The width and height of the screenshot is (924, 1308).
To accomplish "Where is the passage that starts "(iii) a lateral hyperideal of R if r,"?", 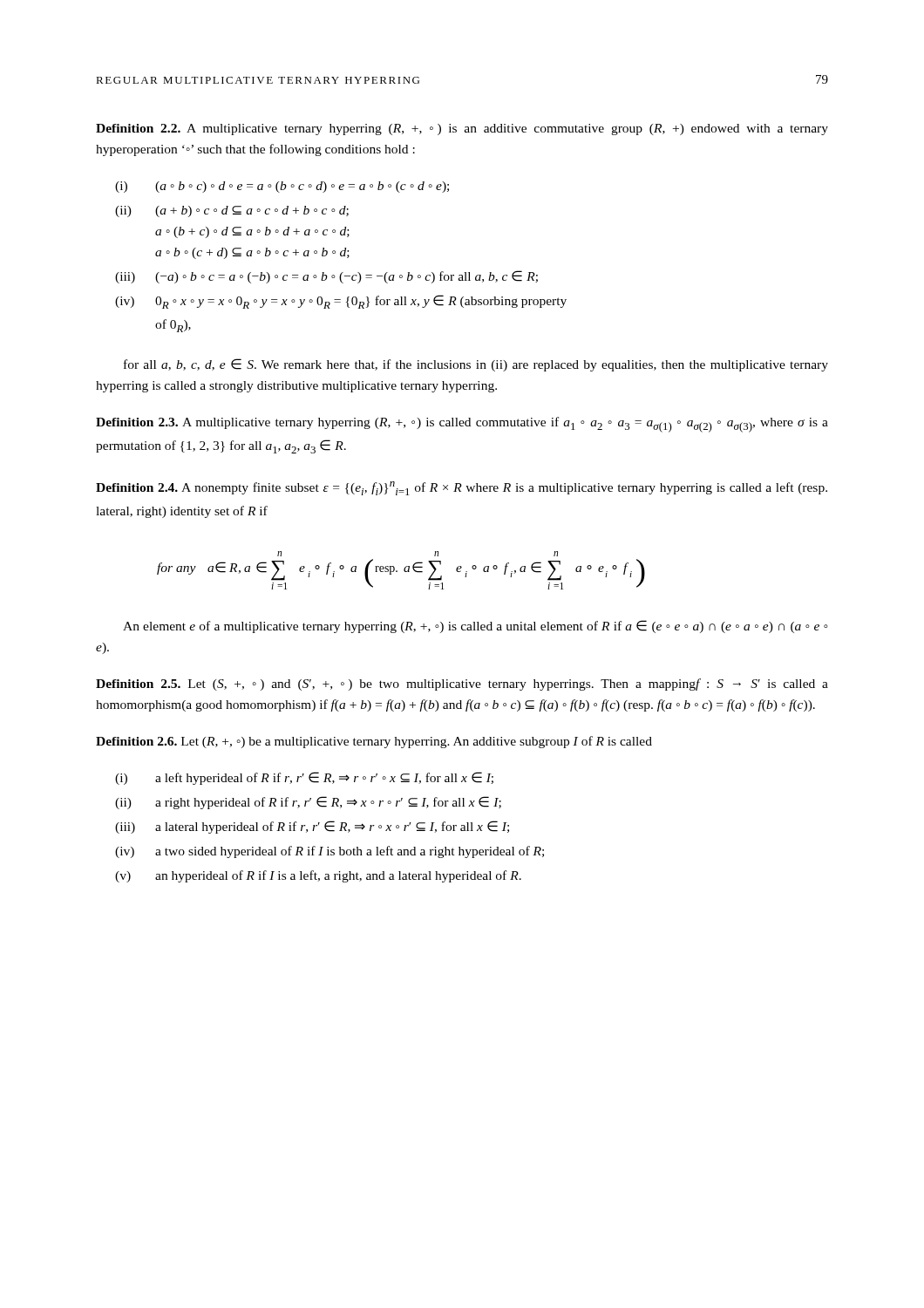I will (x=462, y=827).
